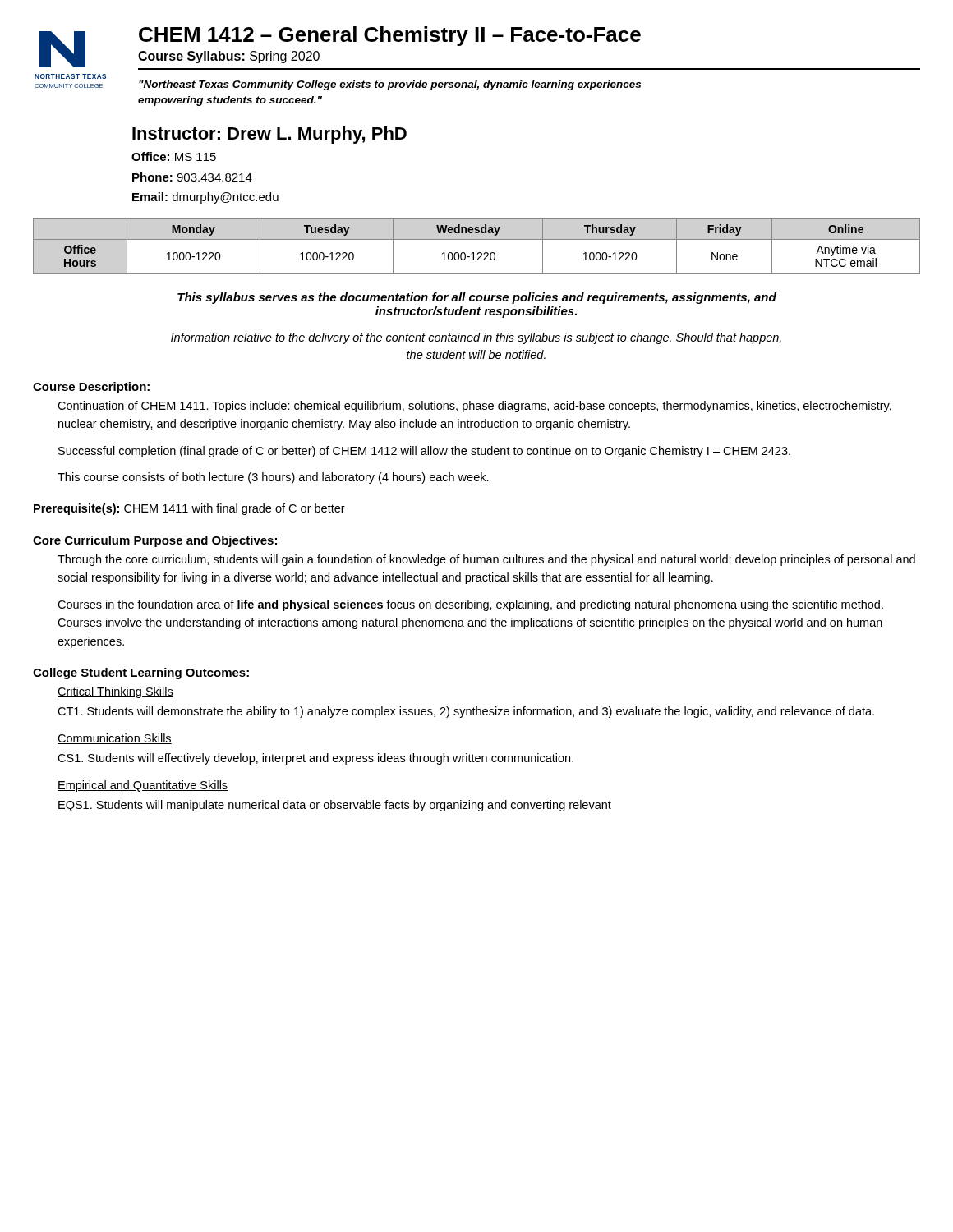Where is the passage that starts "Continuation of CHEM 1411. Topics include:"?
The width and height of the screenshot is (953, 1232).
click(x=489, y=442)
